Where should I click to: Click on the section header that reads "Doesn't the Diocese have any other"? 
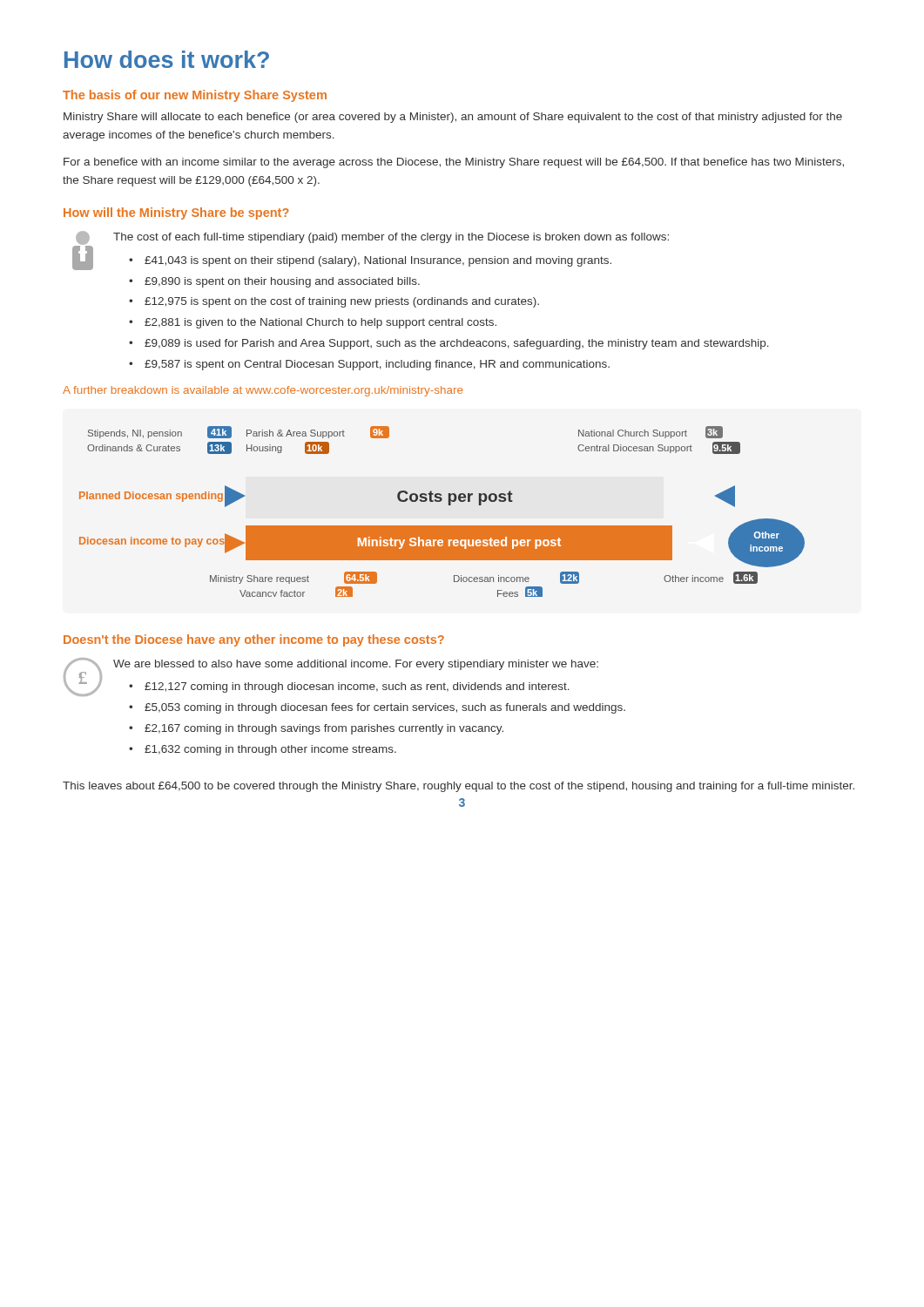pyautogui.click(x=254, y=640)
